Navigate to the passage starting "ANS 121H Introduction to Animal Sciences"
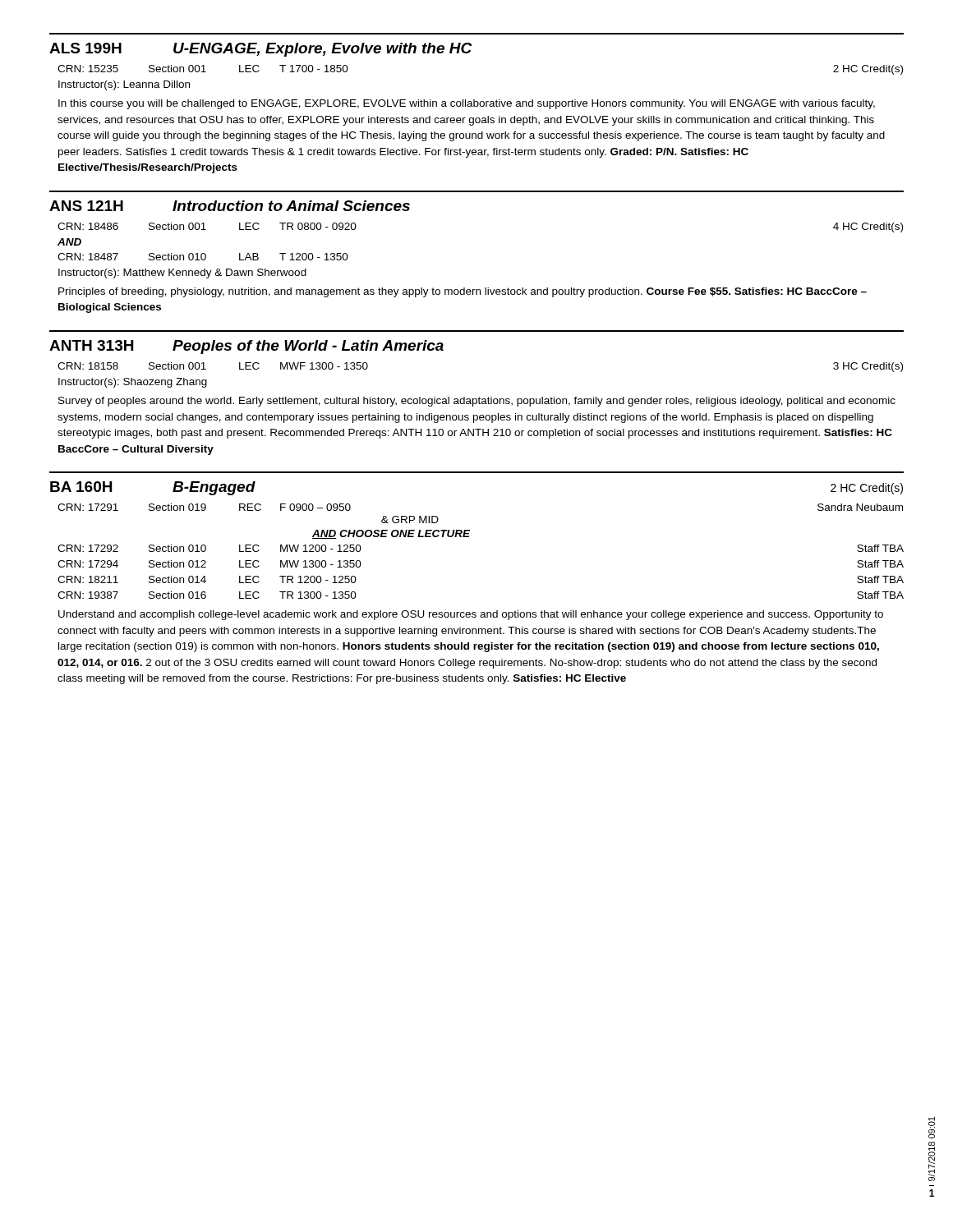Screen dimensions: 1232x953 230,206
